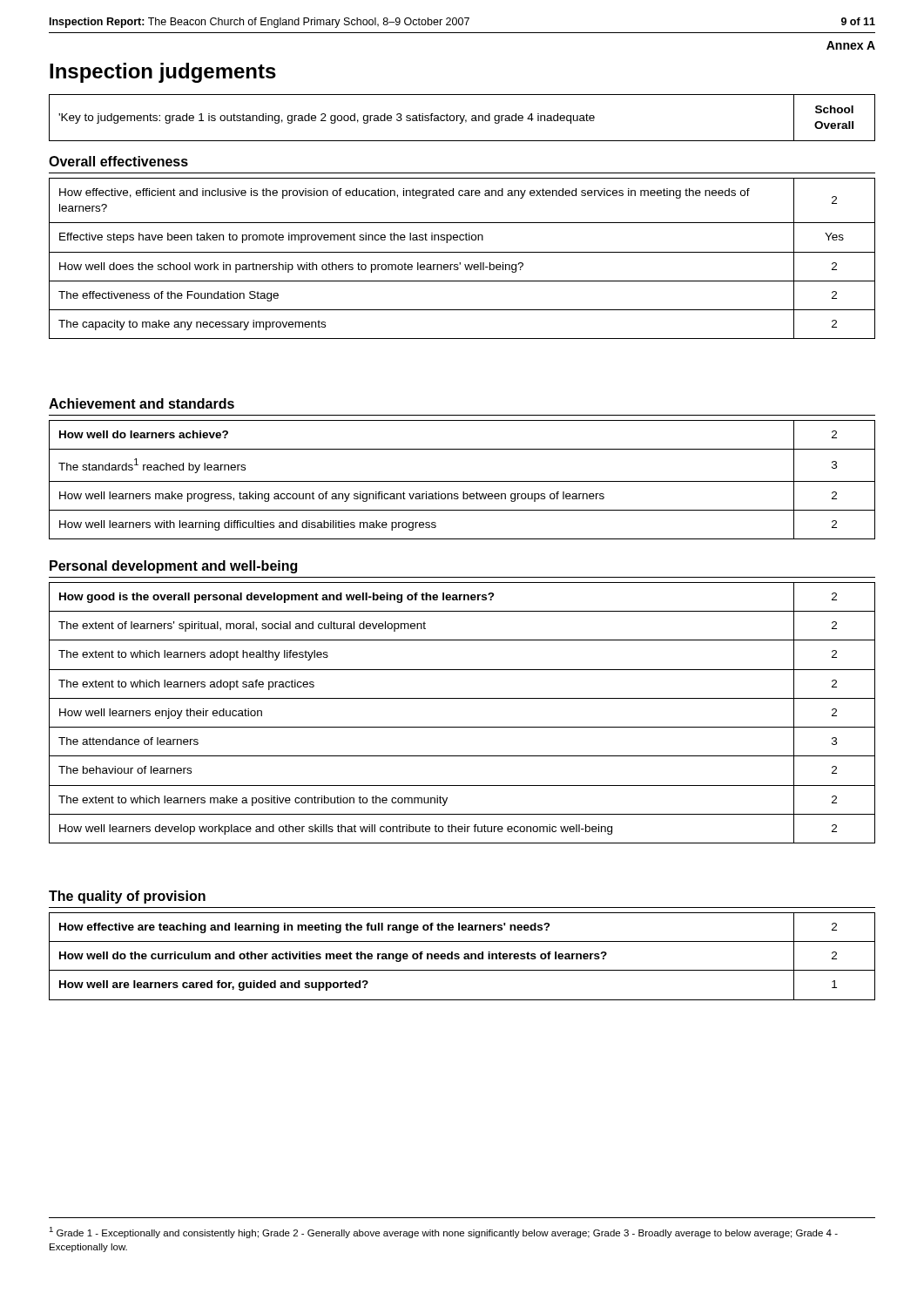Locate the section header with the text "Overall effectiveness"
Viewport: 924px width, 1307px height.
pyautogui.click(x=119, y=162)
